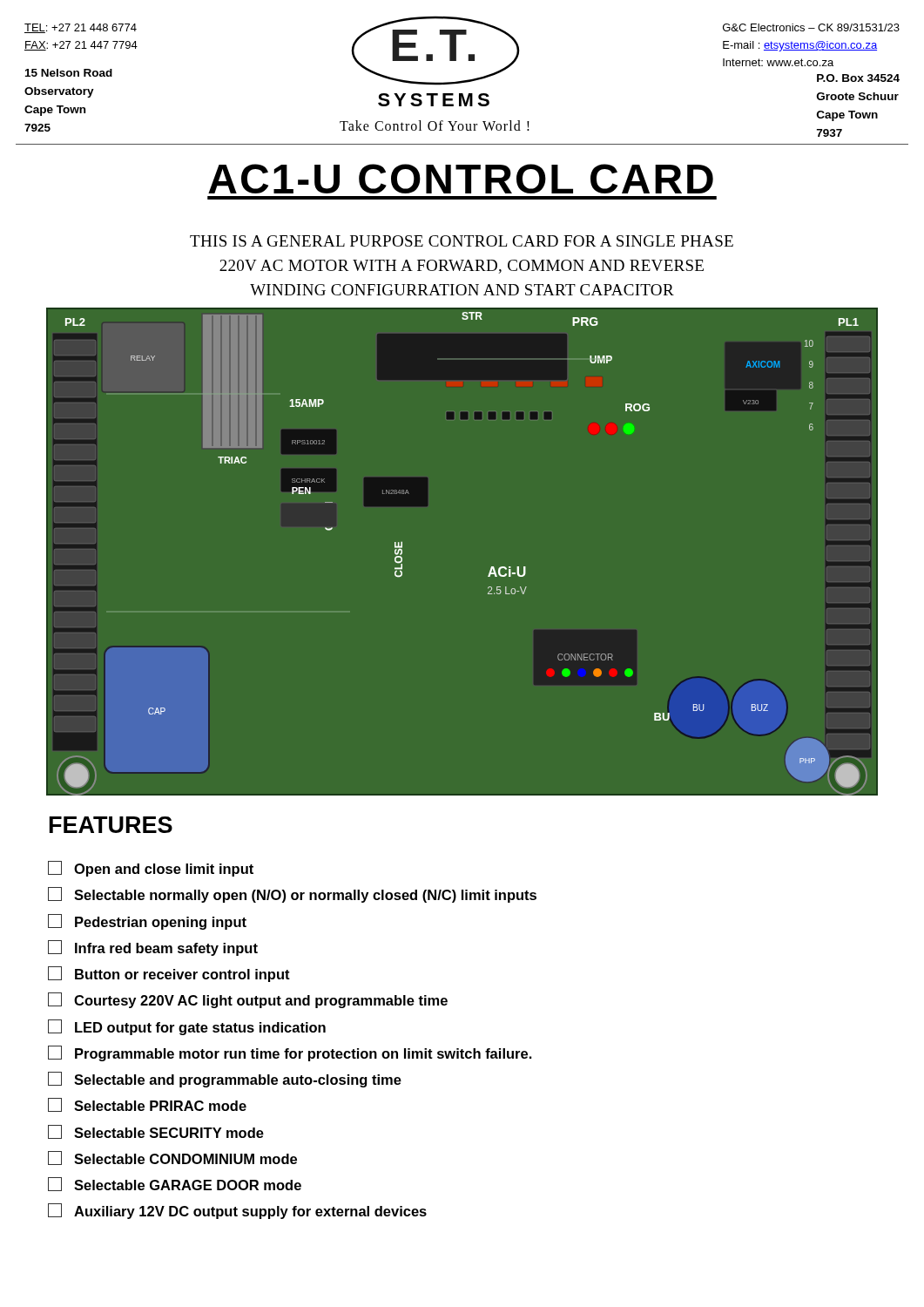Select a photo
Image resolution: width=924 pixels, height=1307 pixels.
pyautogui.click(x=462, y=552)
